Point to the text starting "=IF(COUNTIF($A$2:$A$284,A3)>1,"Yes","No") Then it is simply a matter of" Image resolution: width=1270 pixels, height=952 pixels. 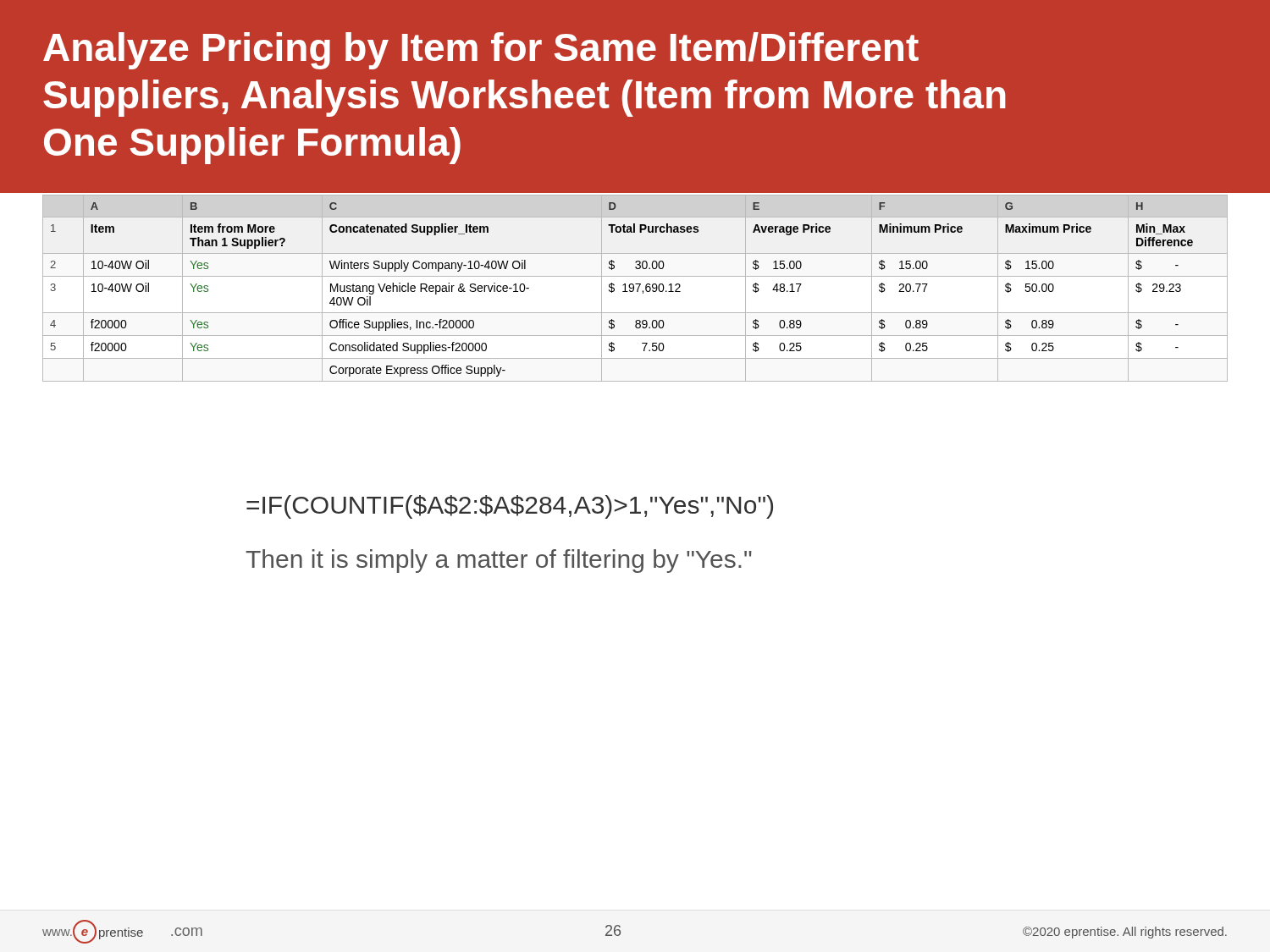pyautogui.click(x=510, y=507)
